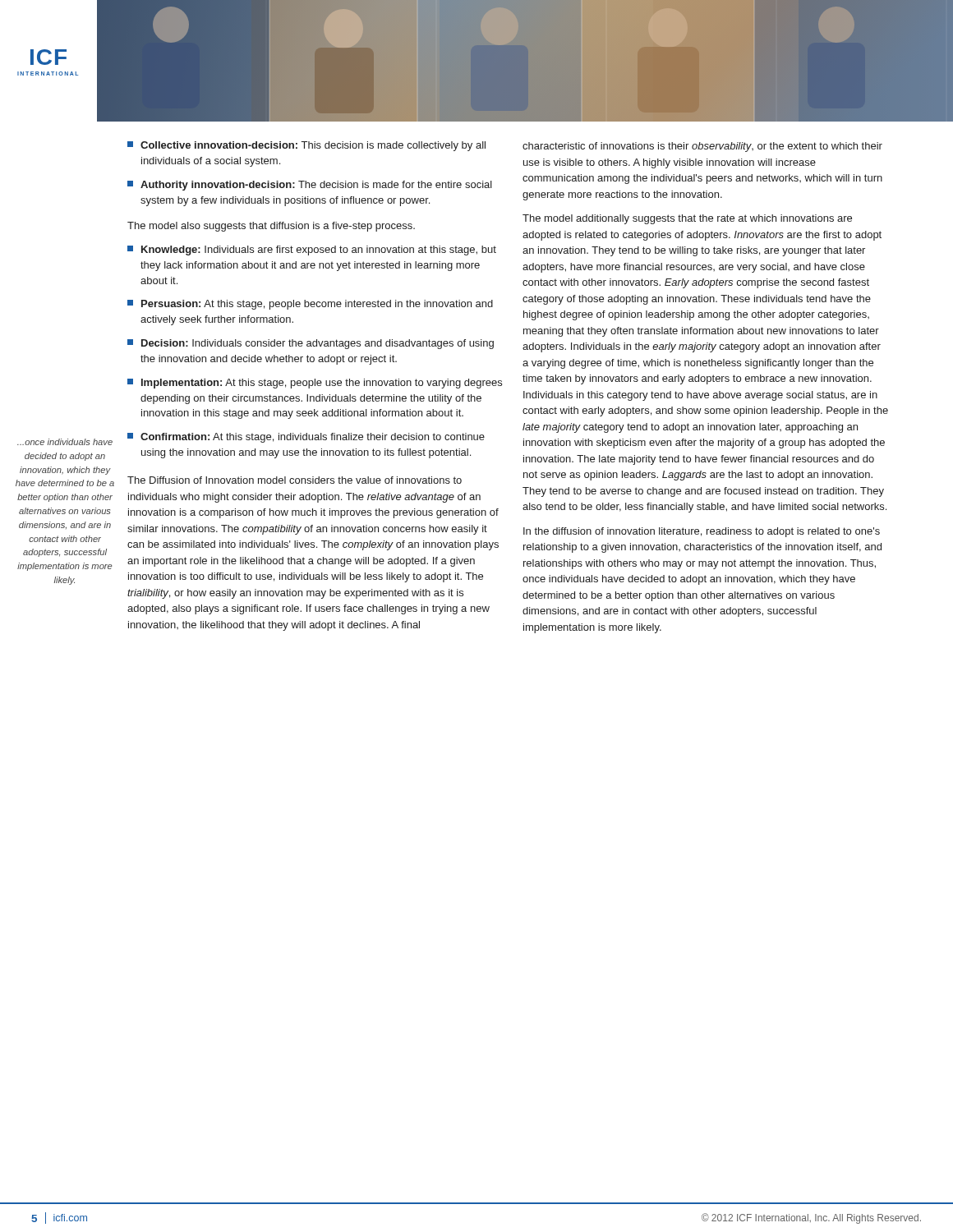This screenshot has height=1232, width=953.
Task: Find the region starting "The model additionally suggests that the rate"
Action: tap(705, 362)
